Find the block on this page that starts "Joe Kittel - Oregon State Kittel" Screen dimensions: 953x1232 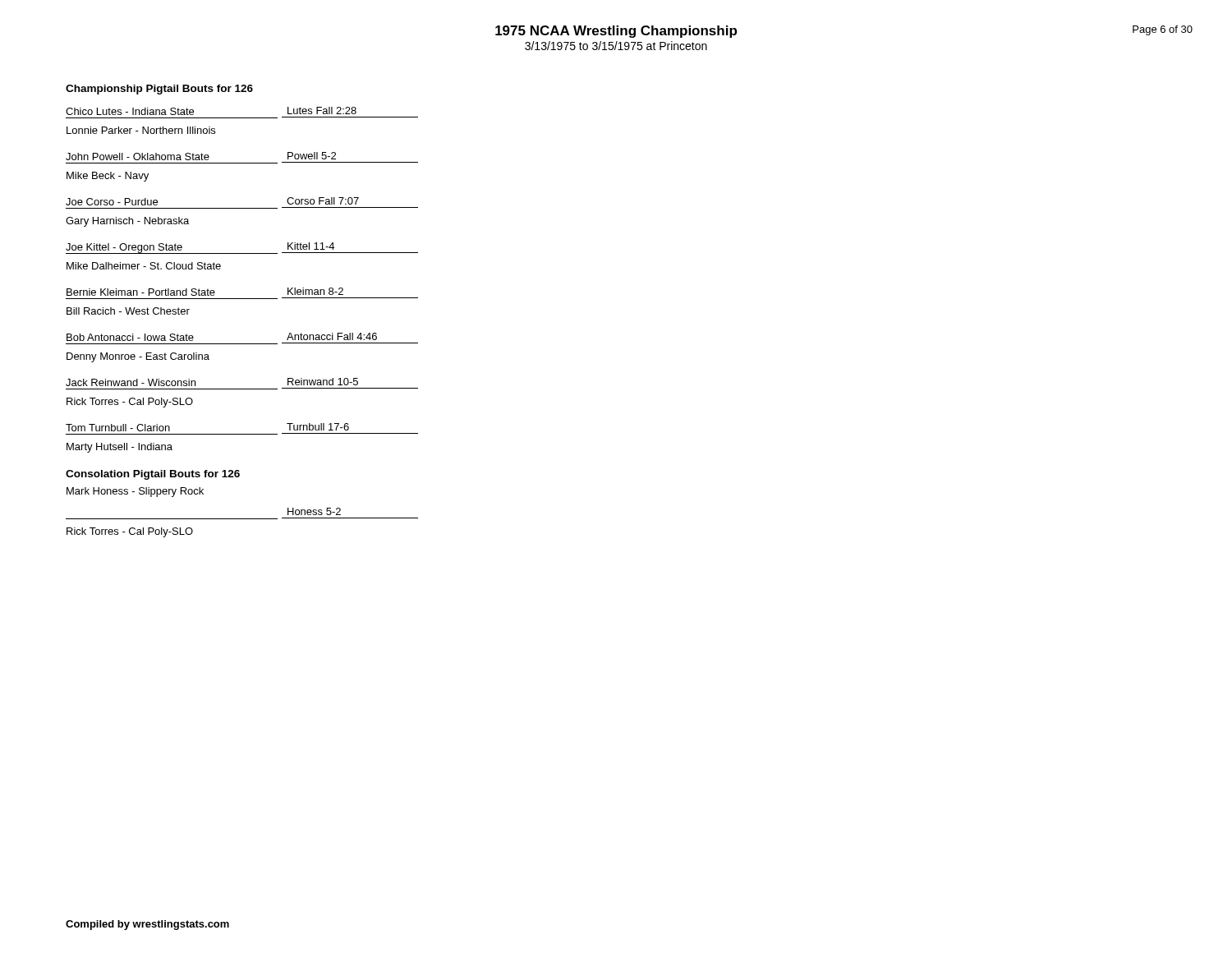pyautogui.click(x=361, y=253)
